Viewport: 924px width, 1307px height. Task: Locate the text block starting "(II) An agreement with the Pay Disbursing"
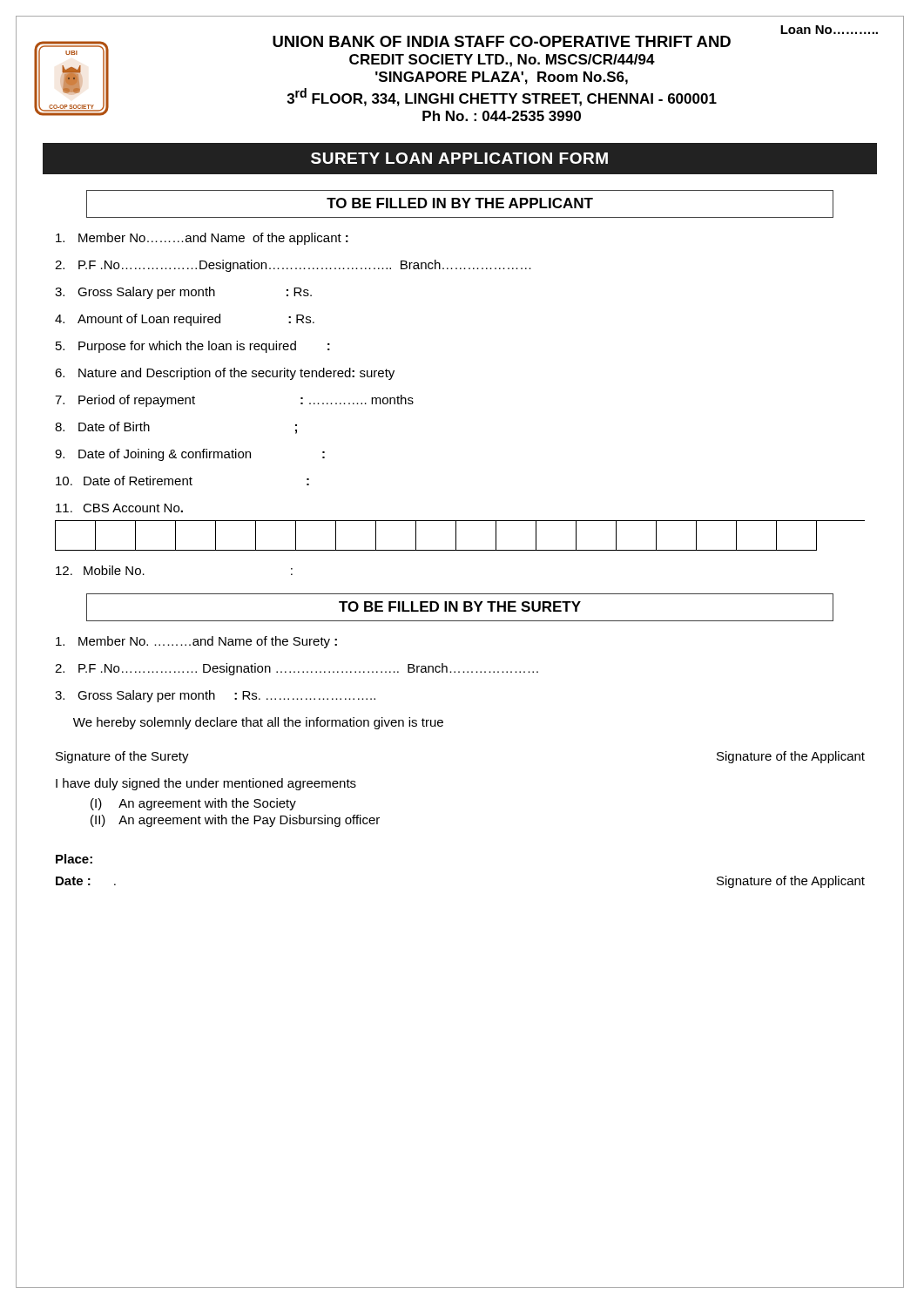235,819
